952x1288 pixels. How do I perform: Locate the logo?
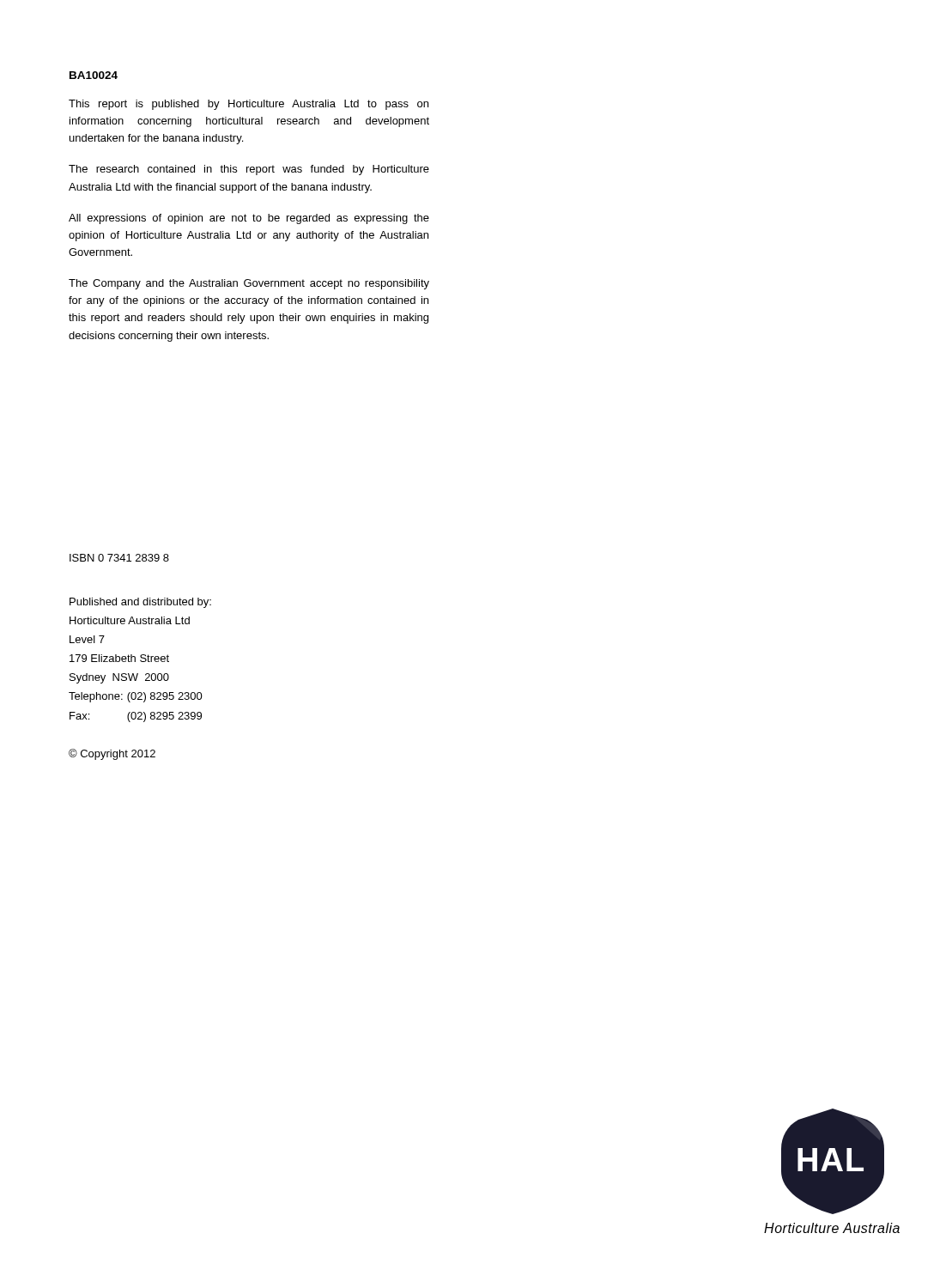tap(832, 1170)
